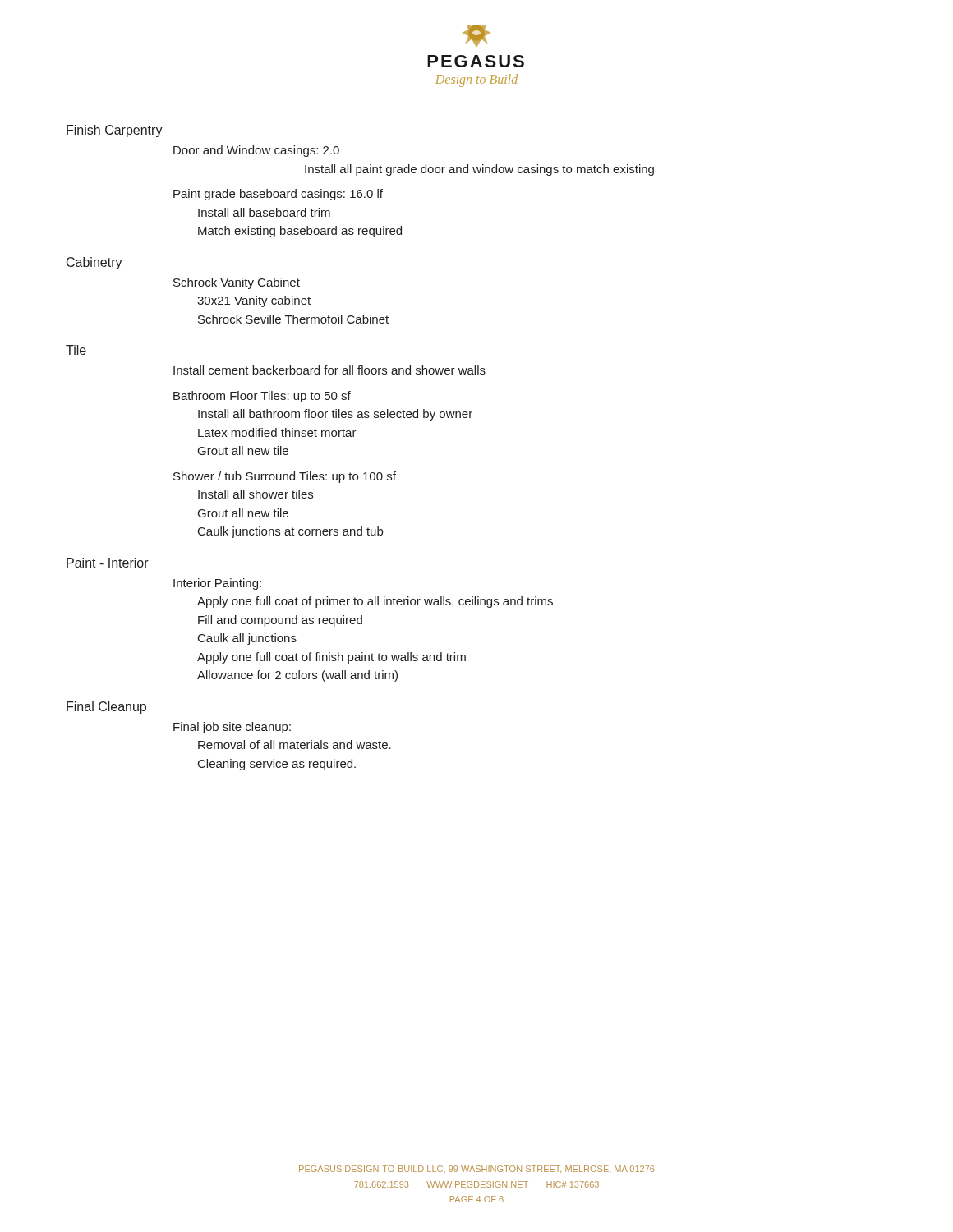Select the list item that says "Paint grade baseboard casings:"

(x=278, y=195)
